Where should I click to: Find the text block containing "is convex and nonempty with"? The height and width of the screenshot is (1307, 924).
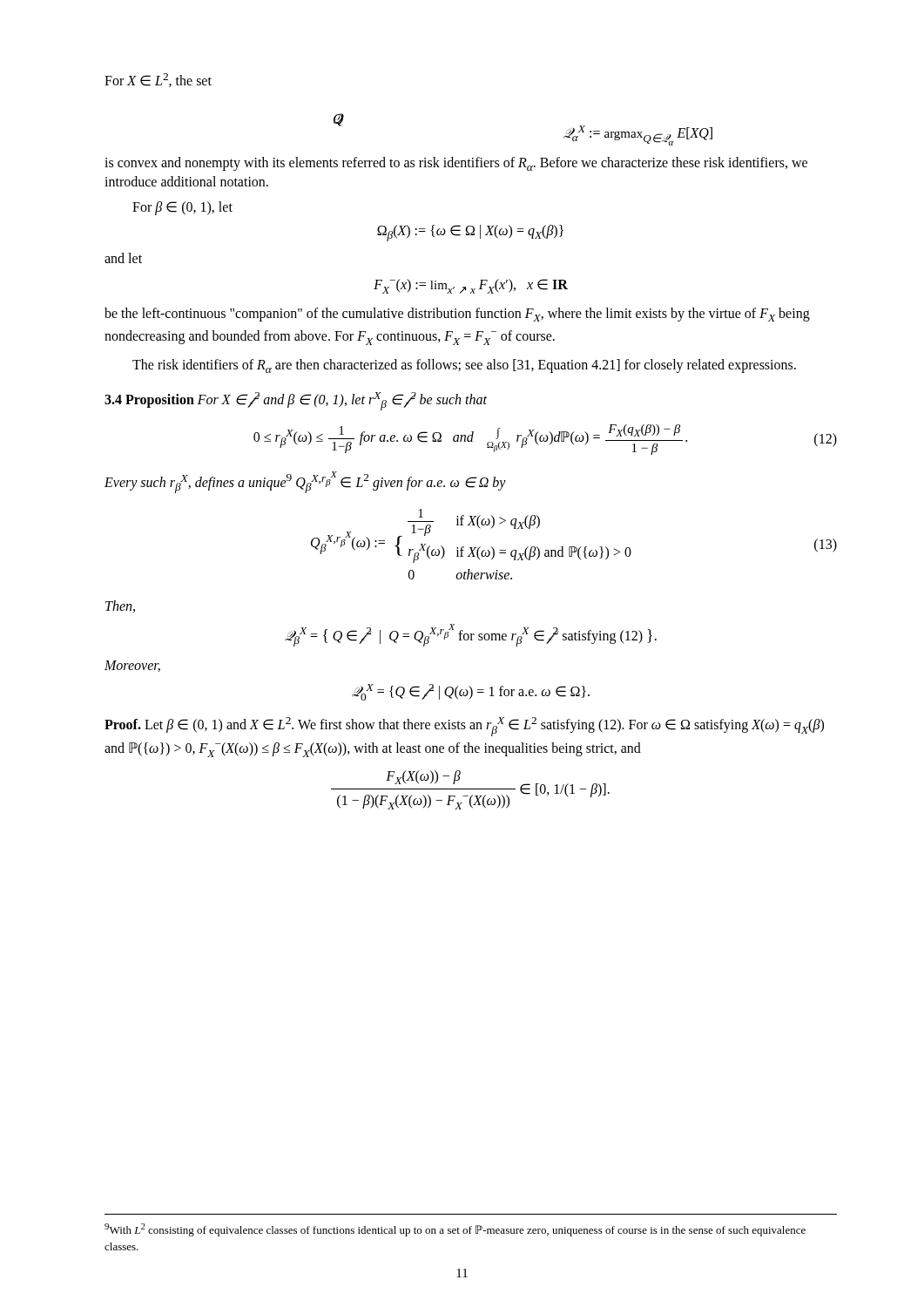click(x=456, y=172)
